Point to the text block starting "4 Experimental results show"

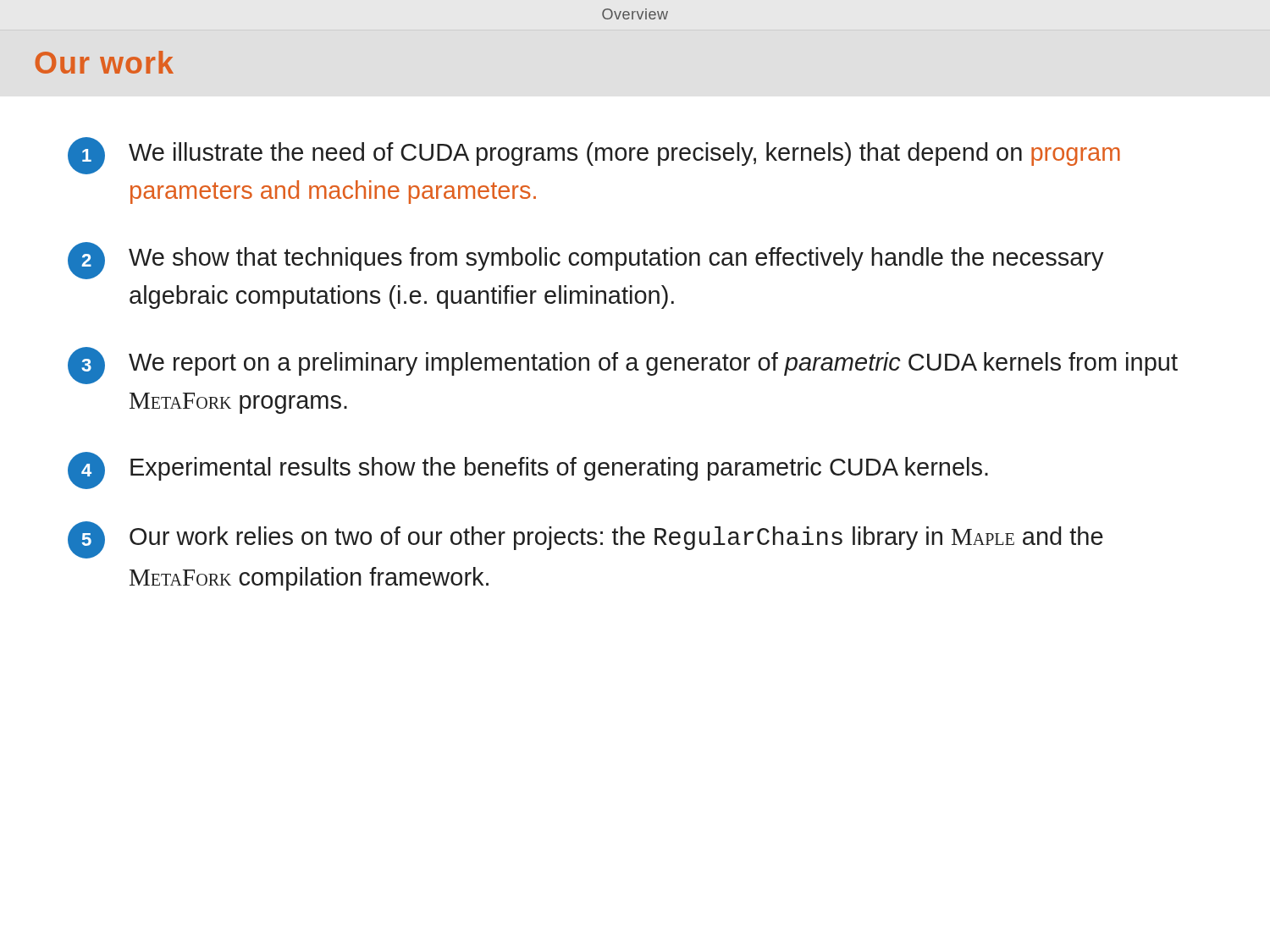click(x=529, y=468)
